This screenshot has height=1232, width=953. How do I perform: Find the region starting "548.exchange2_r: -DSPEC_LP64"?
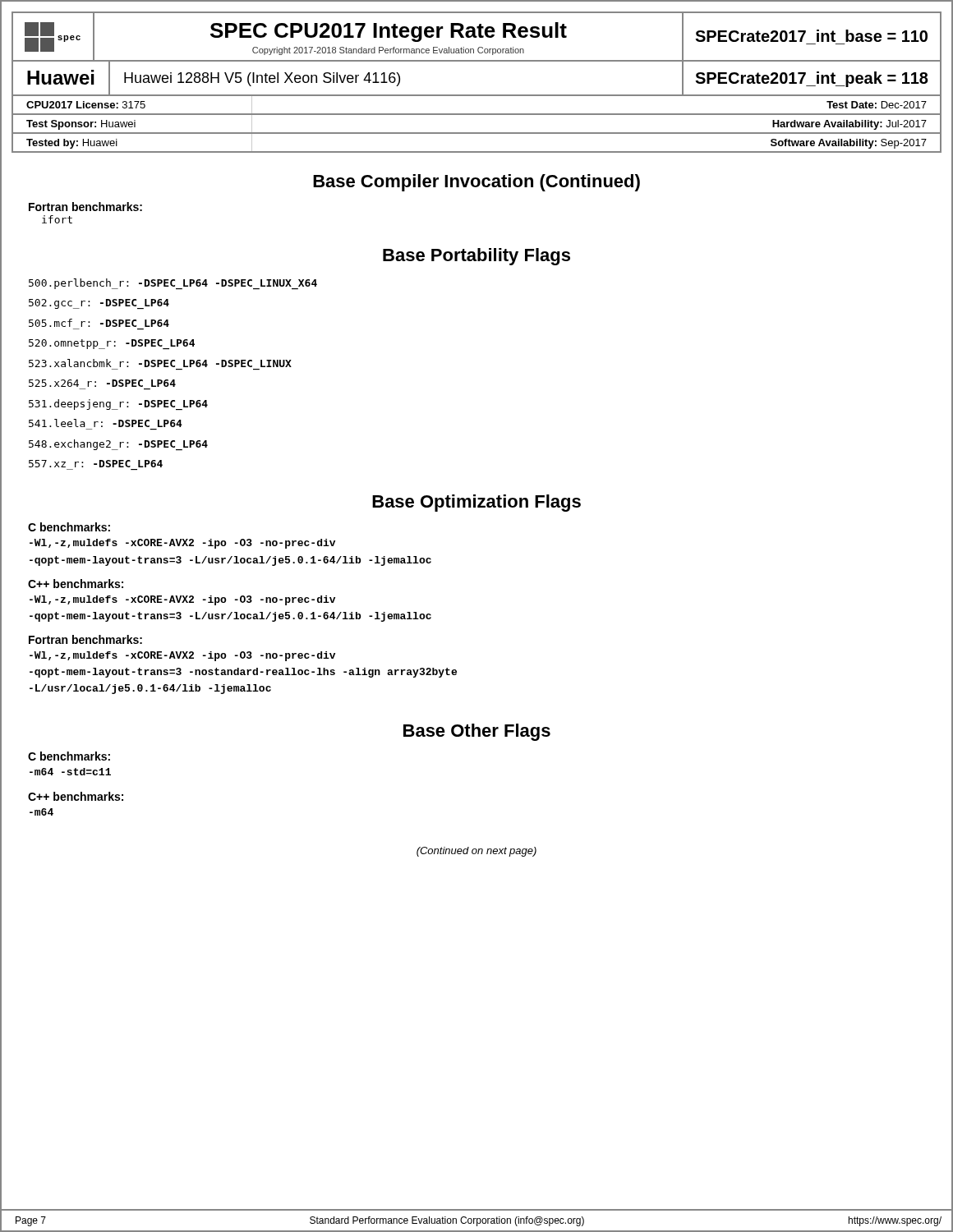click(118, 444)
